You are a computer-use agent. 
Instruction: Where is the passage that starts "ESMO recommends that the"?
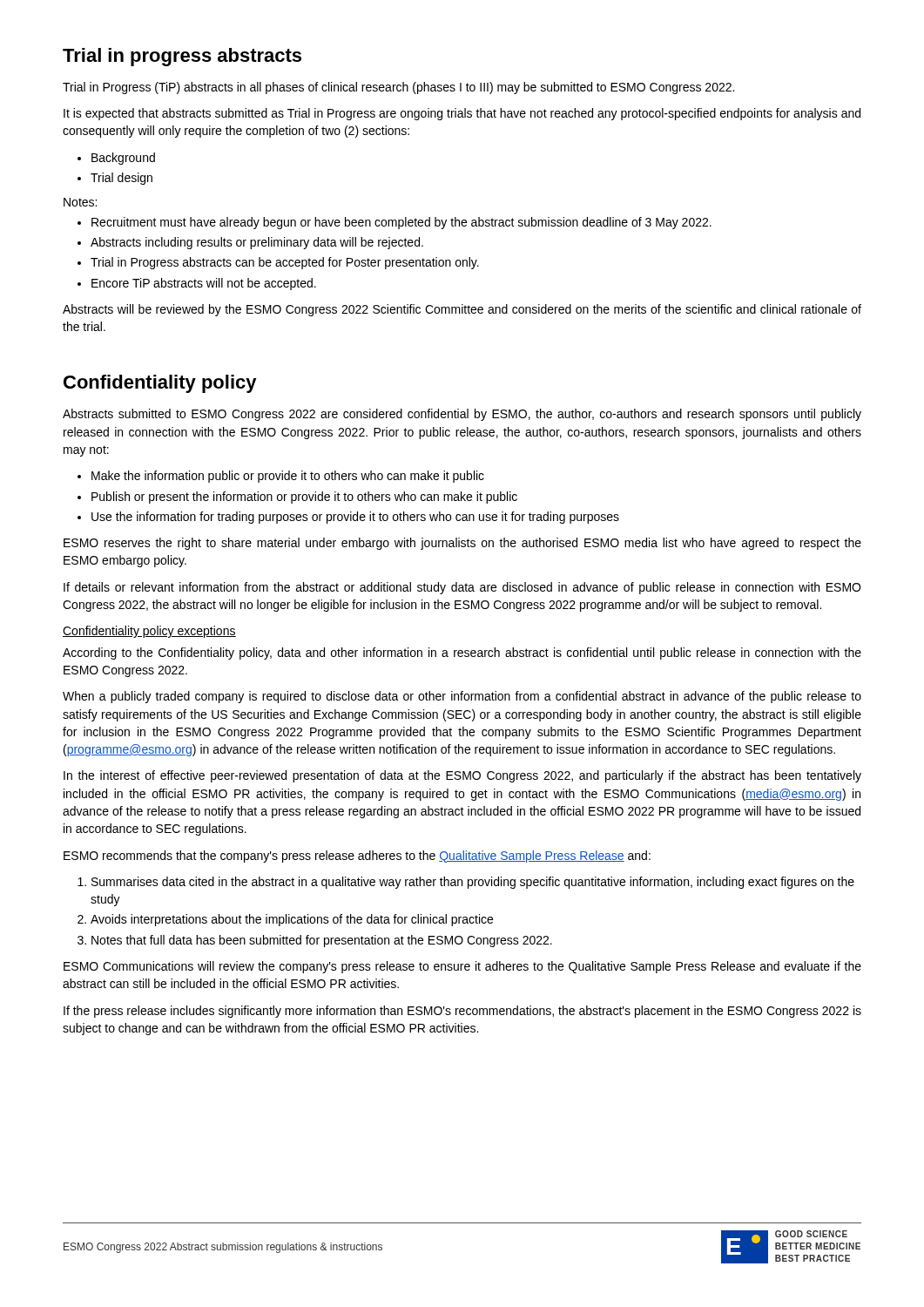tap(462, 855)
